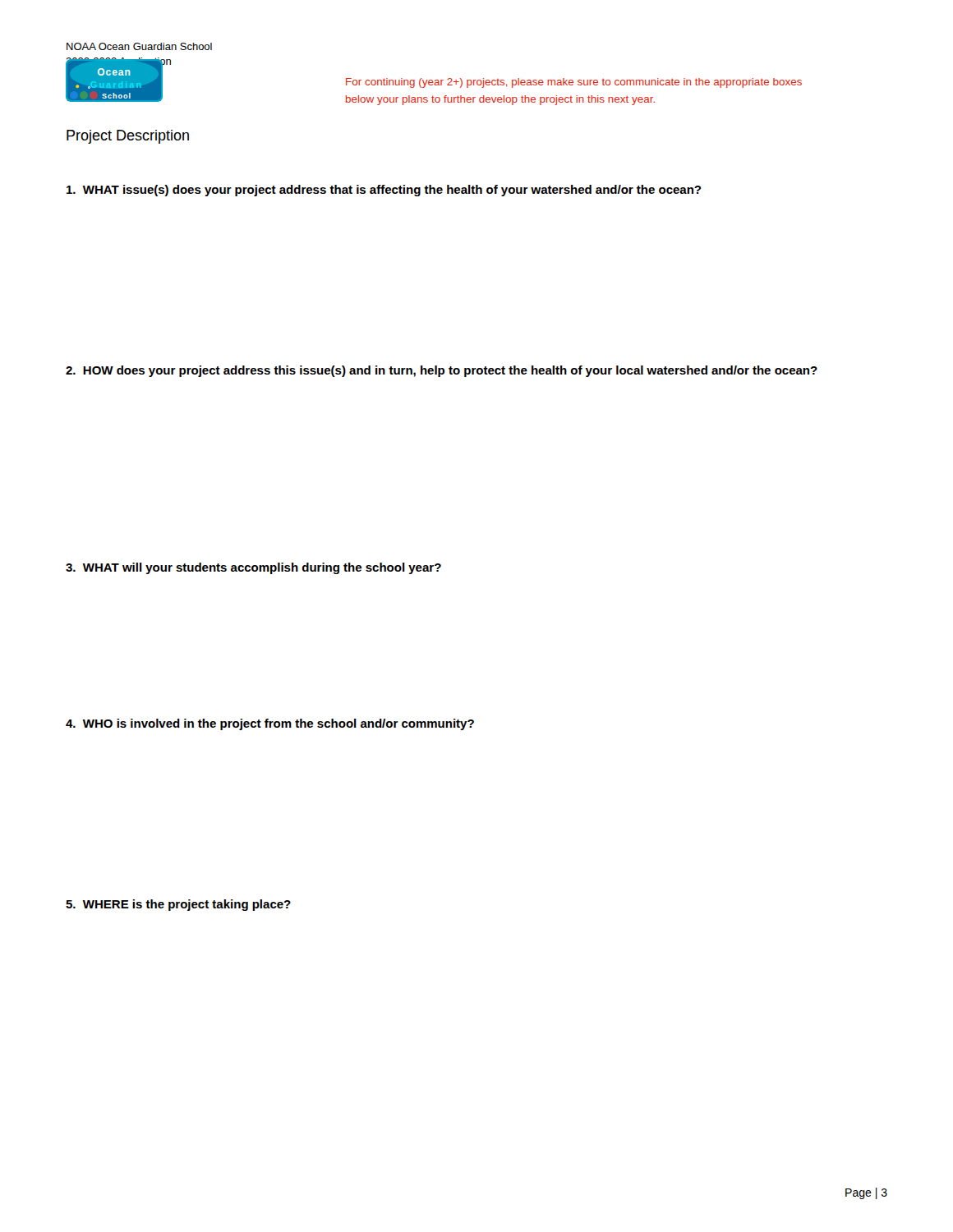The image size is (953, 1232).
Task: Click on the list item that says "WHAT issue(s) does your"
Action: pyautogui.click(x=464, y=190)
